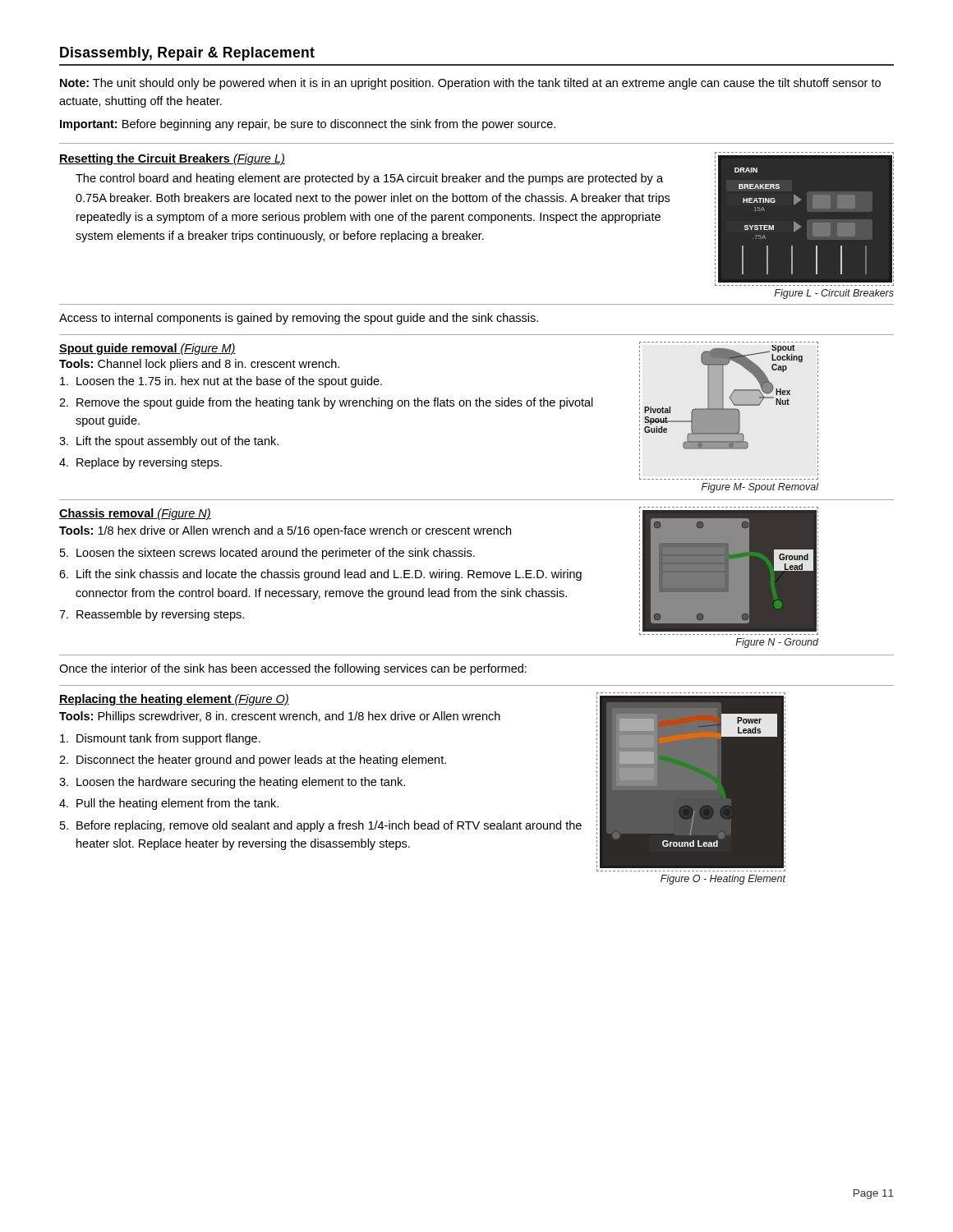Locate the illustration
Screen dimensions: 1232x953
pyautogui.click(x=729, y=411)
